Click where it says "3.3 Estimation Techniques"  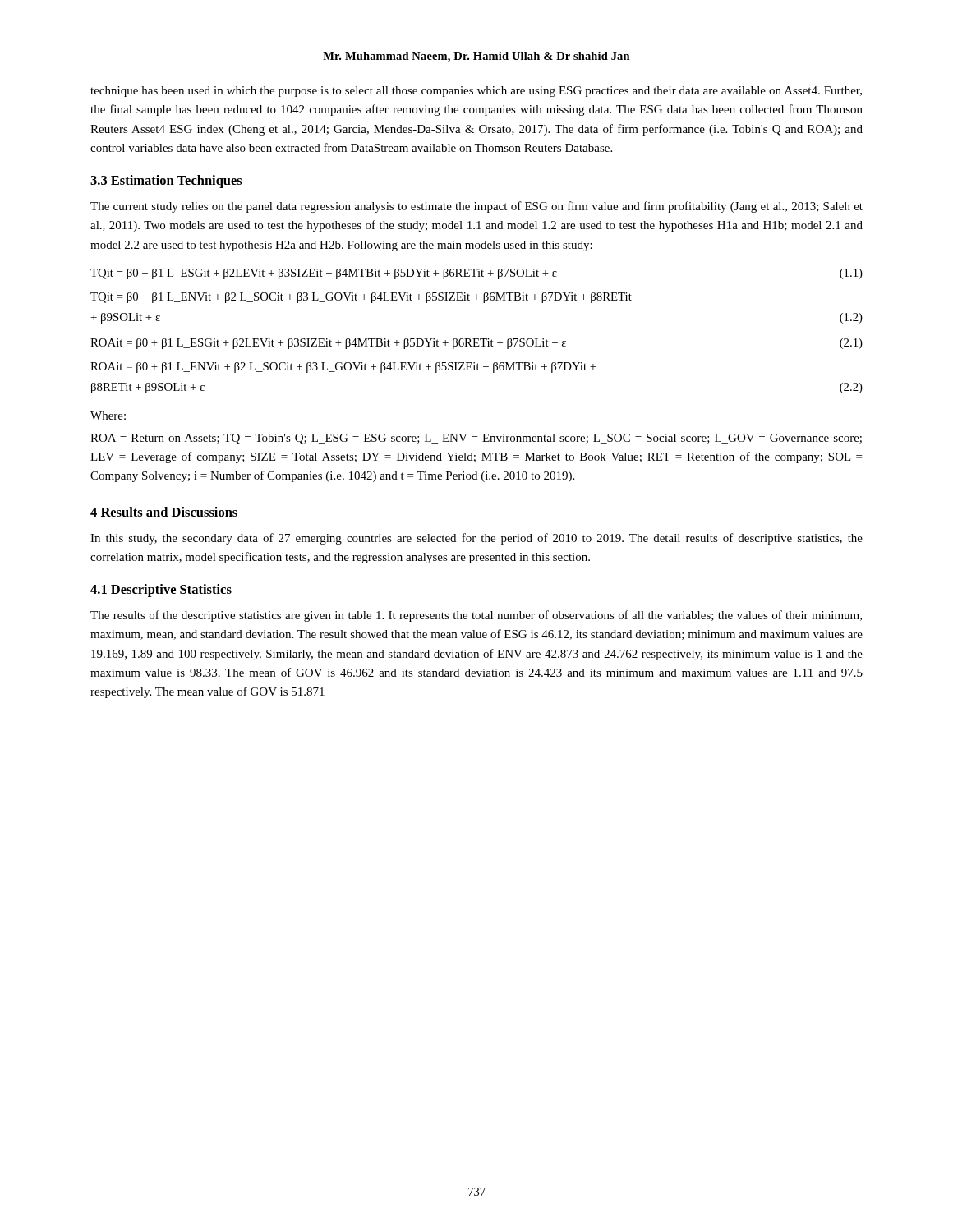pyautogui.click(x=166, y=180)
